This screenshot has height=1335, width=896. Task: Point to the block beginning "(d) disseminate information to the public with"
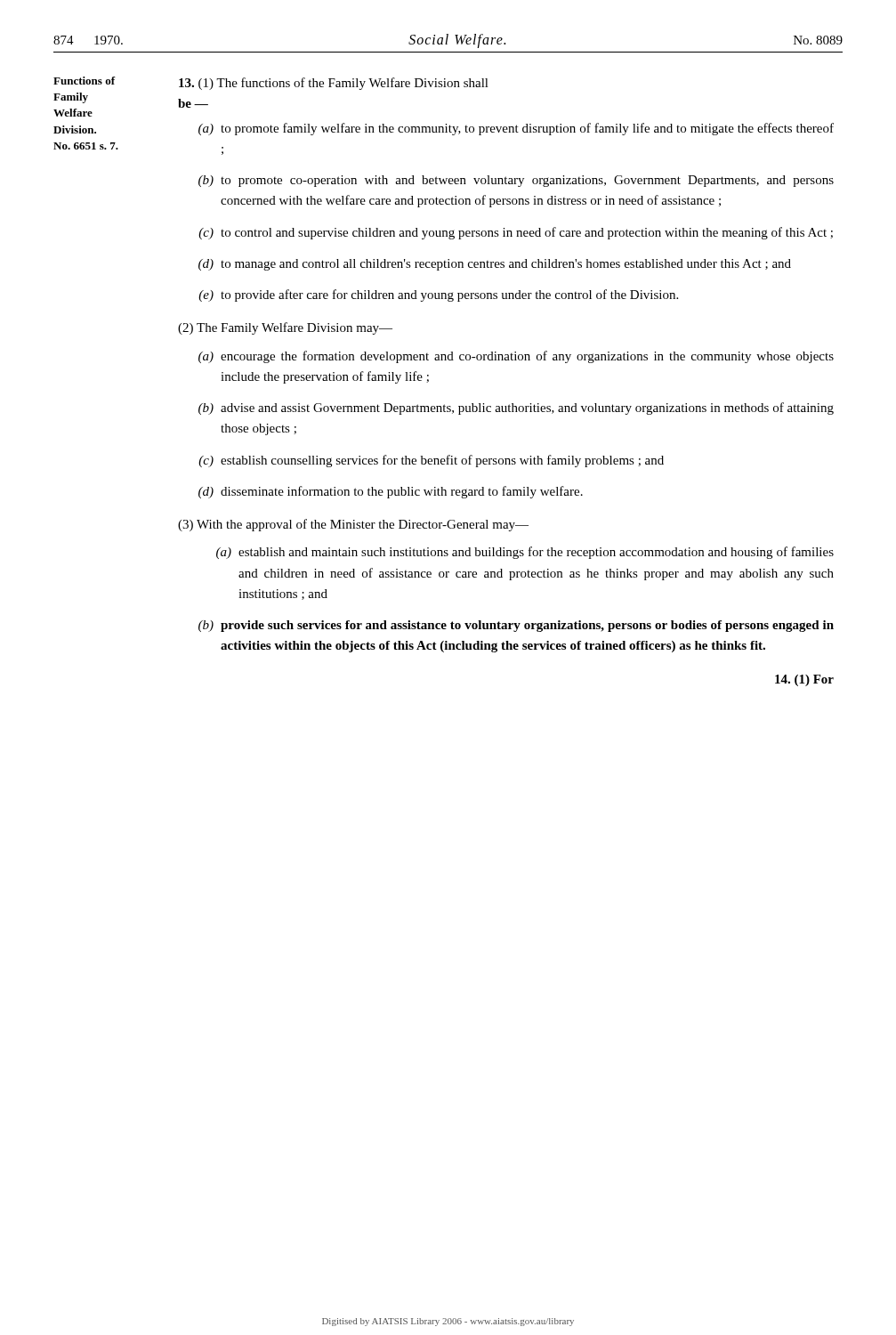coord(506,492)
